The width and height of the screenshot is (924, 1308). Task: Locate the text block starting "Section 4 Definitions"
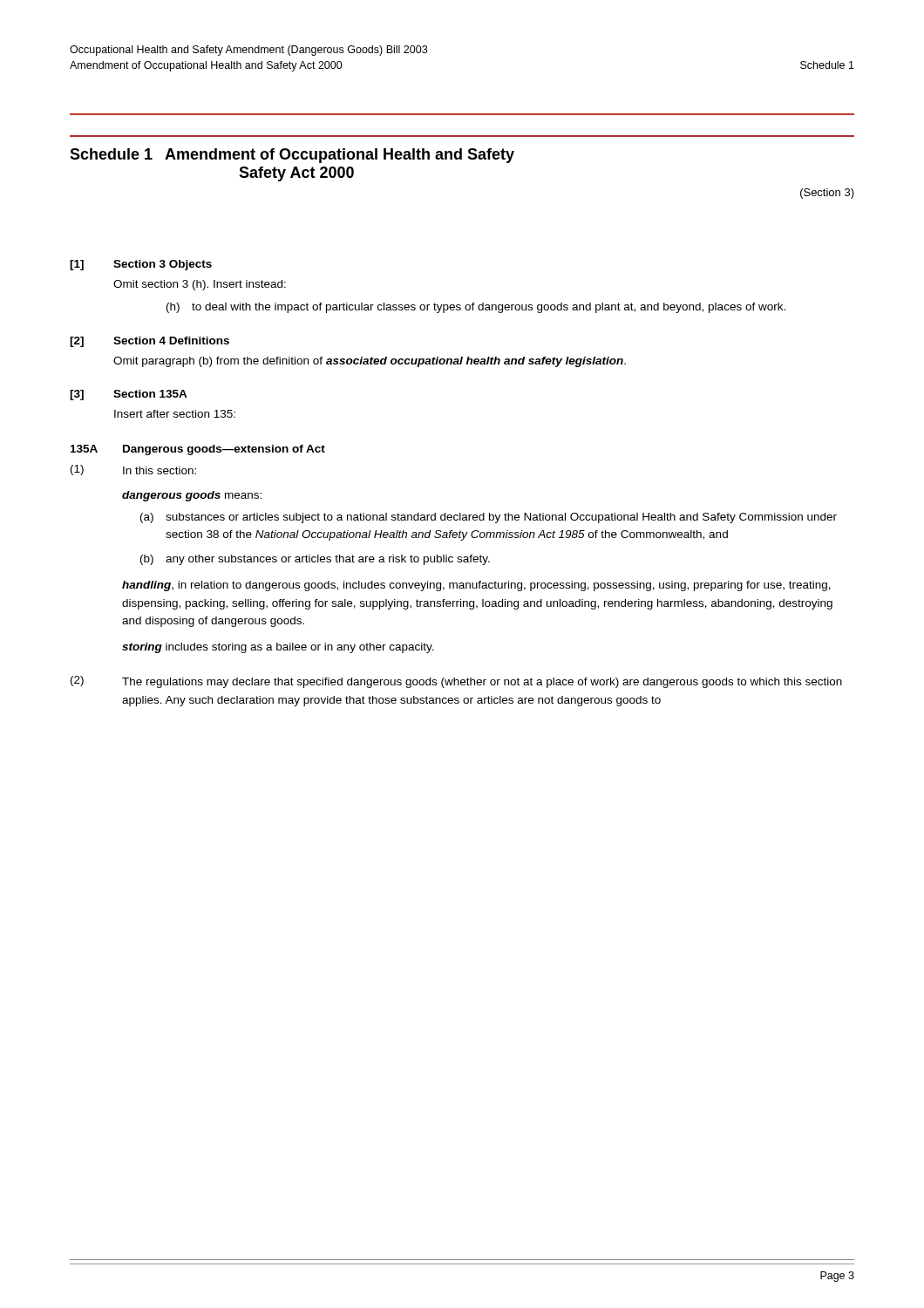(x=171, y=340)
